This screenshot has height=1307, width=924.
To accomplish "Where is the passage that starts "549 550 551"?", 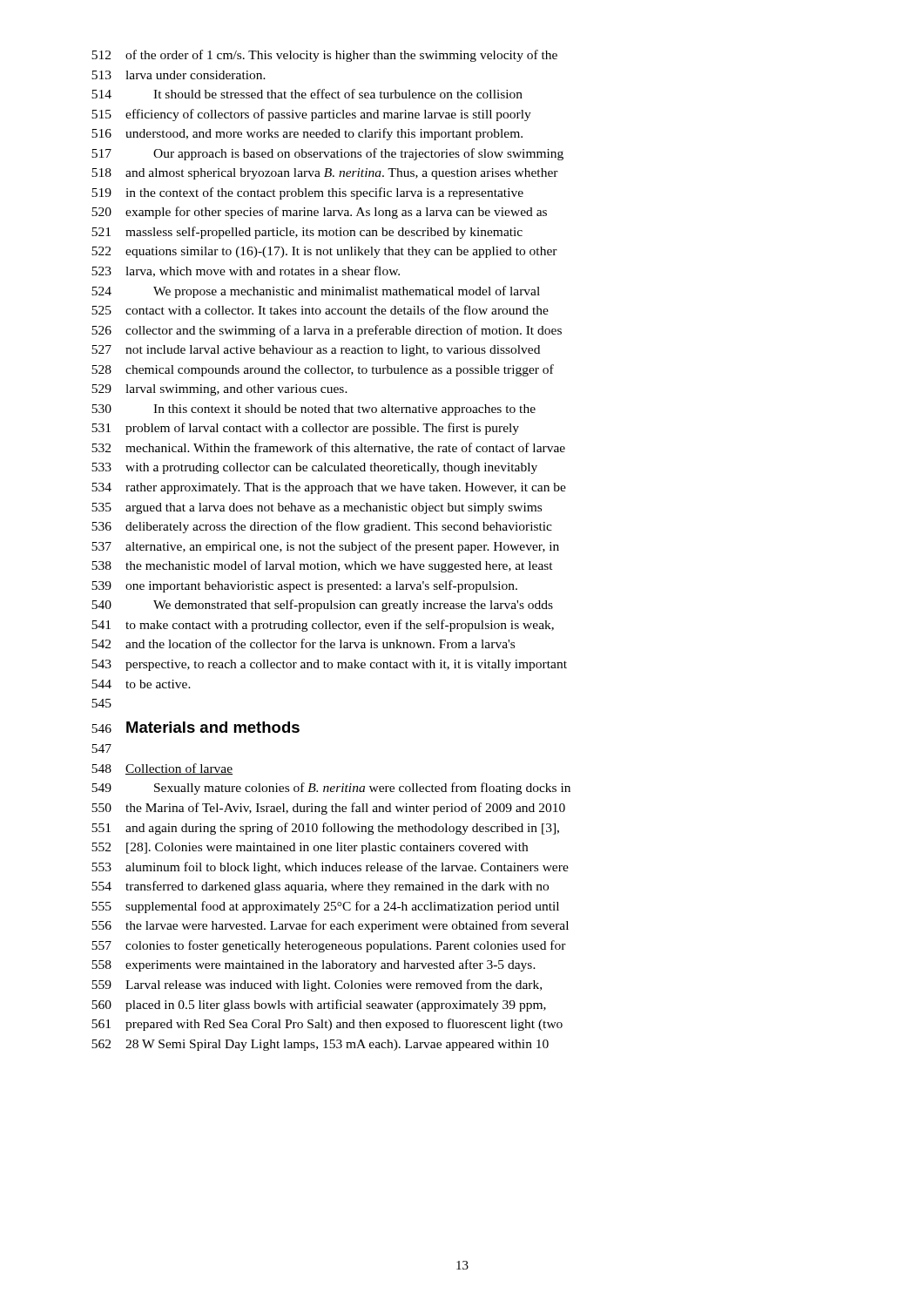I will 462,916.
